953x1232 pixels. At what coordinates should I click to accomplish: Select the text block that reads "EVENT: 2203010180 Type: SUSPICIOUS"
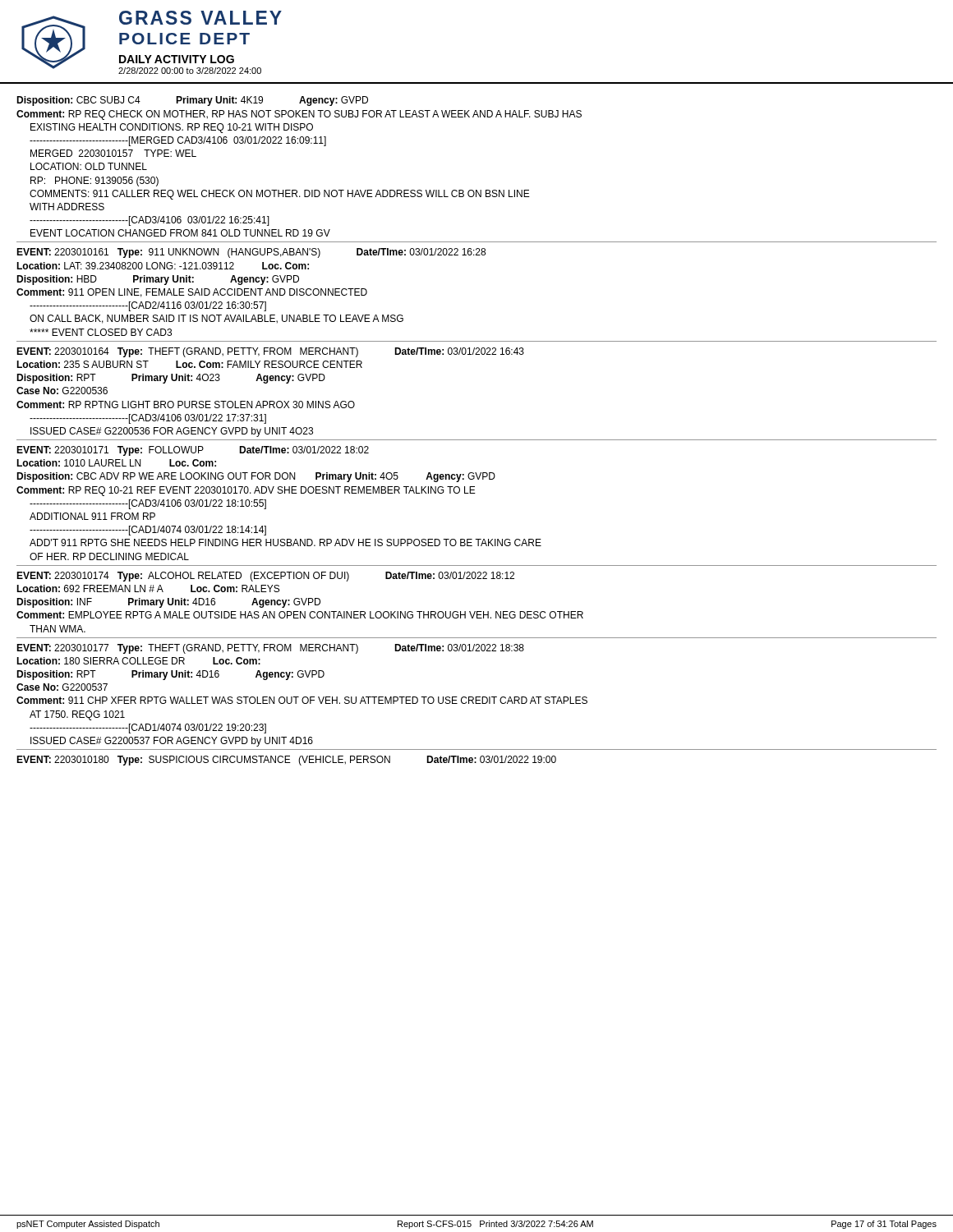[476, 760]
